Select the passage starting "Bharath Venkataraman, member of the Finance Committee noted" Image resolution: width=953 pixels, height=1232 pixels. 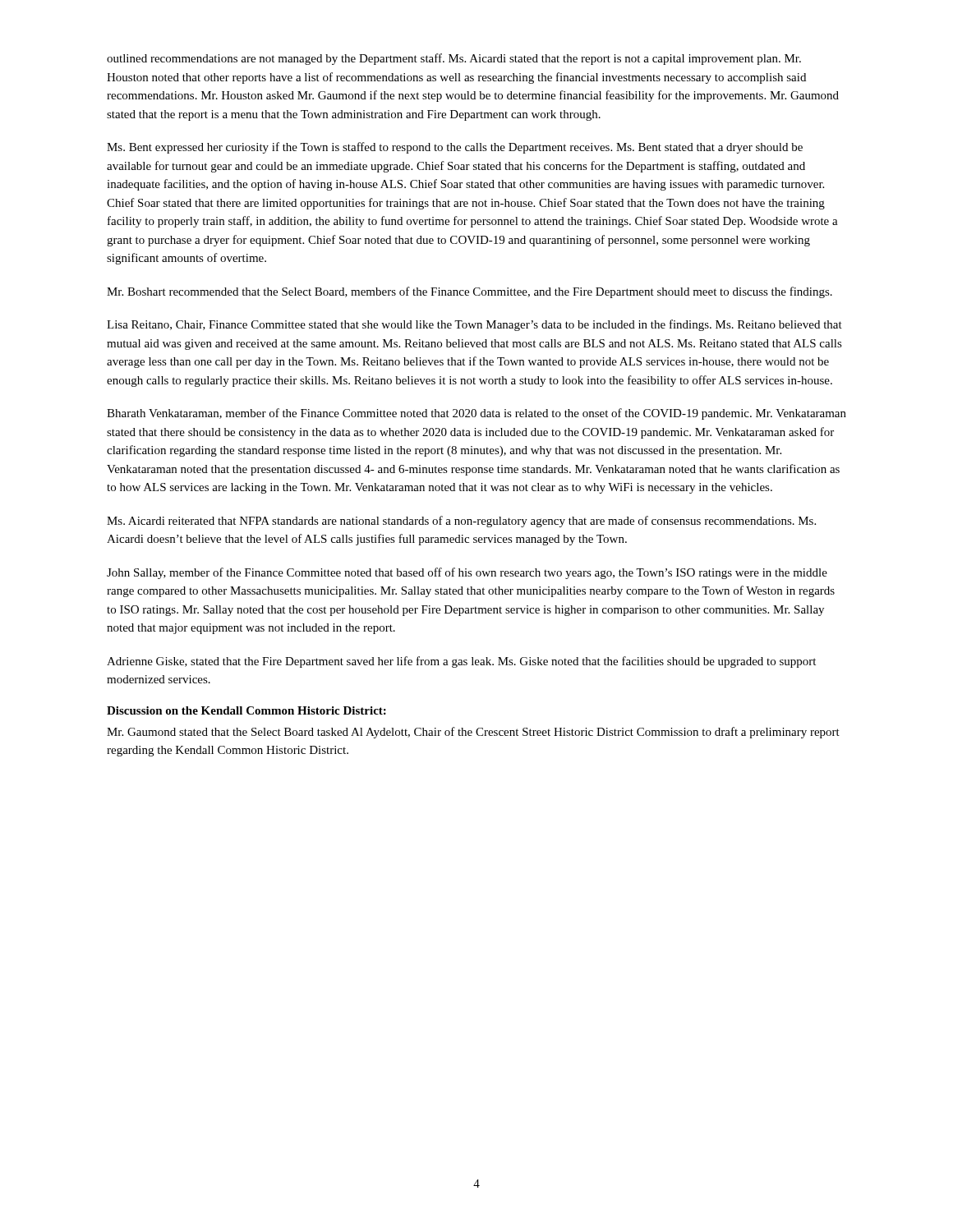pos(476,450)
